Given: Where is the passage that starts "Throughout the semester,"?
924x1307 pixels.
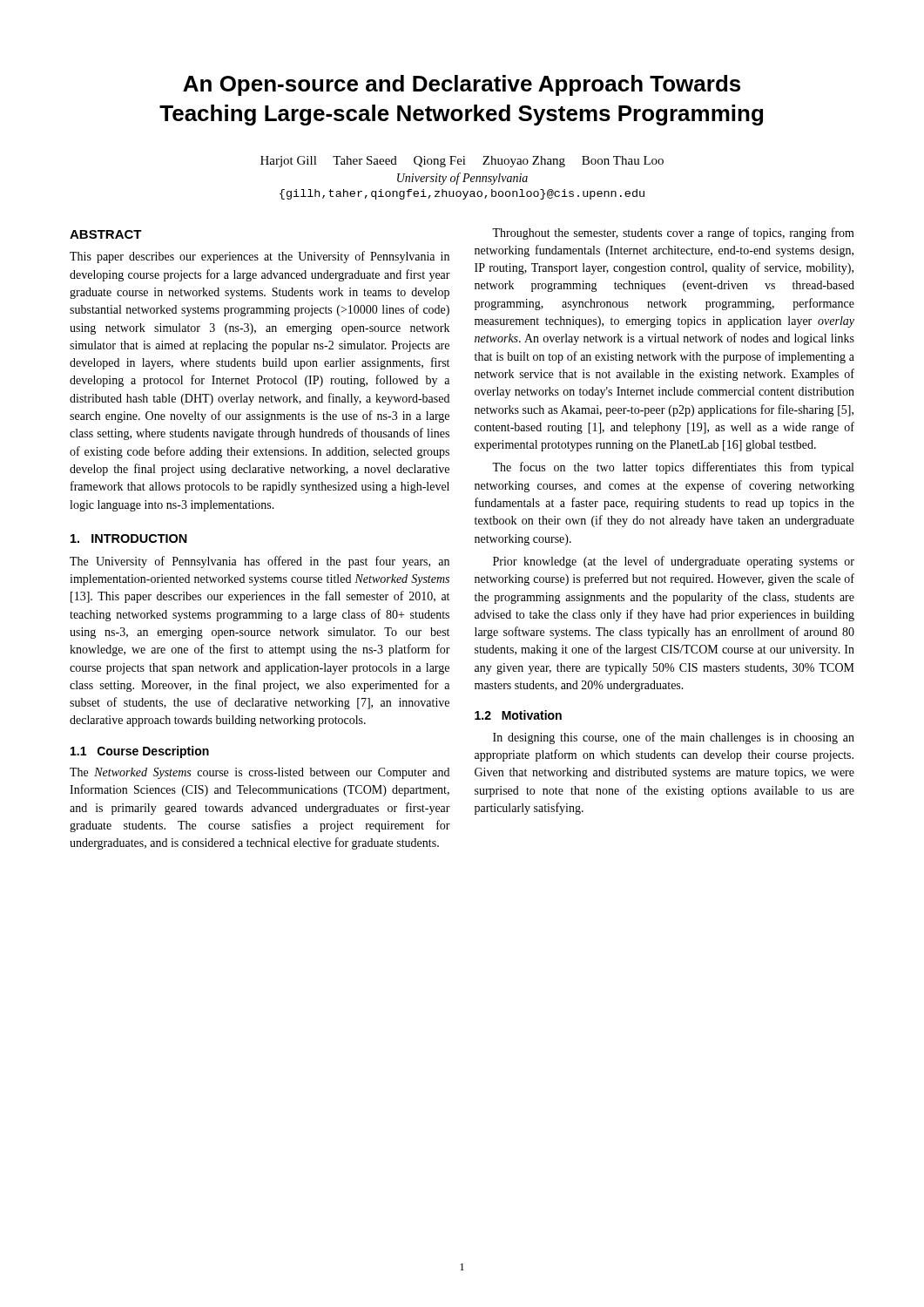Looking at the screenshot, I should tap(664, 339).
